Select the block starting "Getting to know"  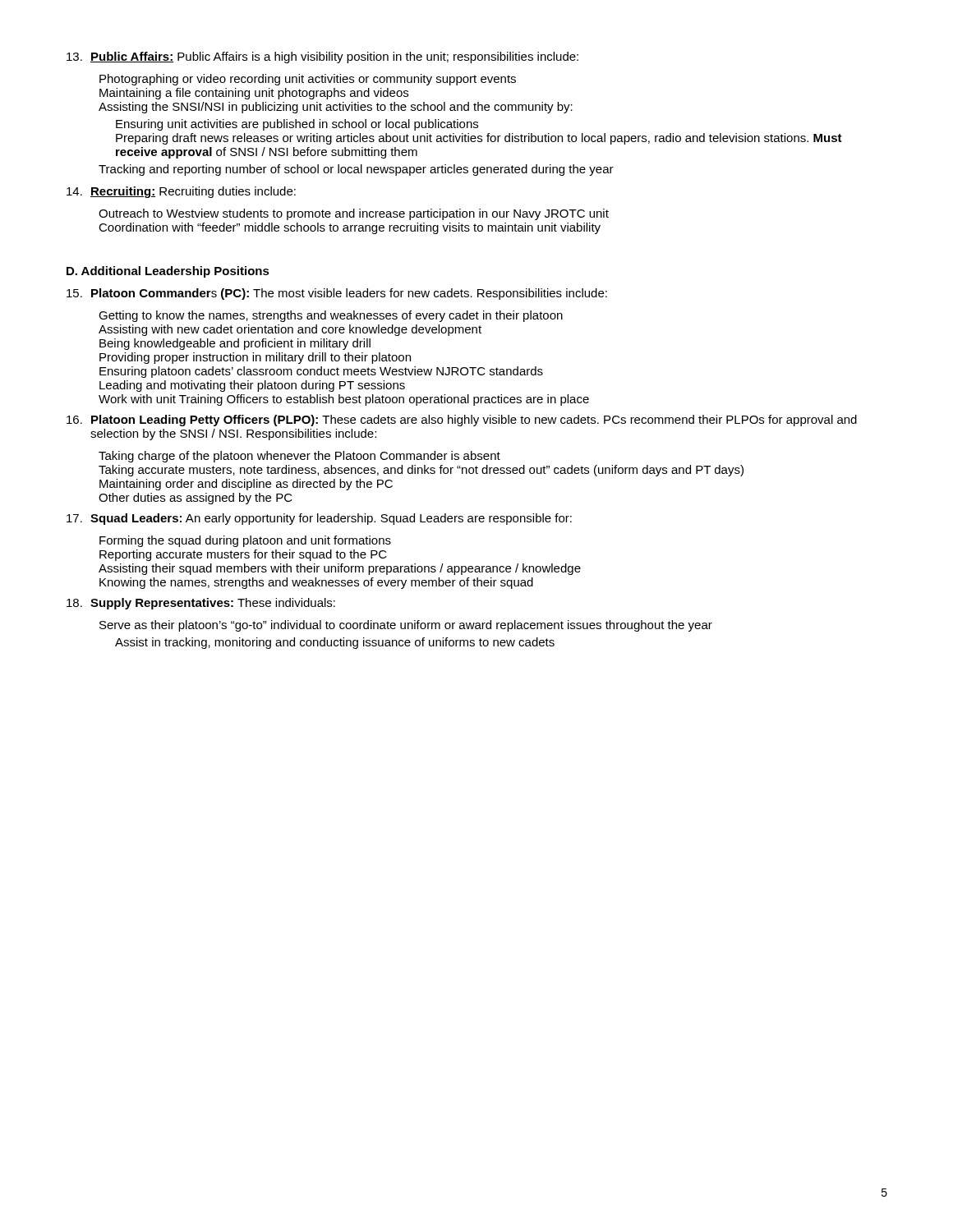point(493,315)
